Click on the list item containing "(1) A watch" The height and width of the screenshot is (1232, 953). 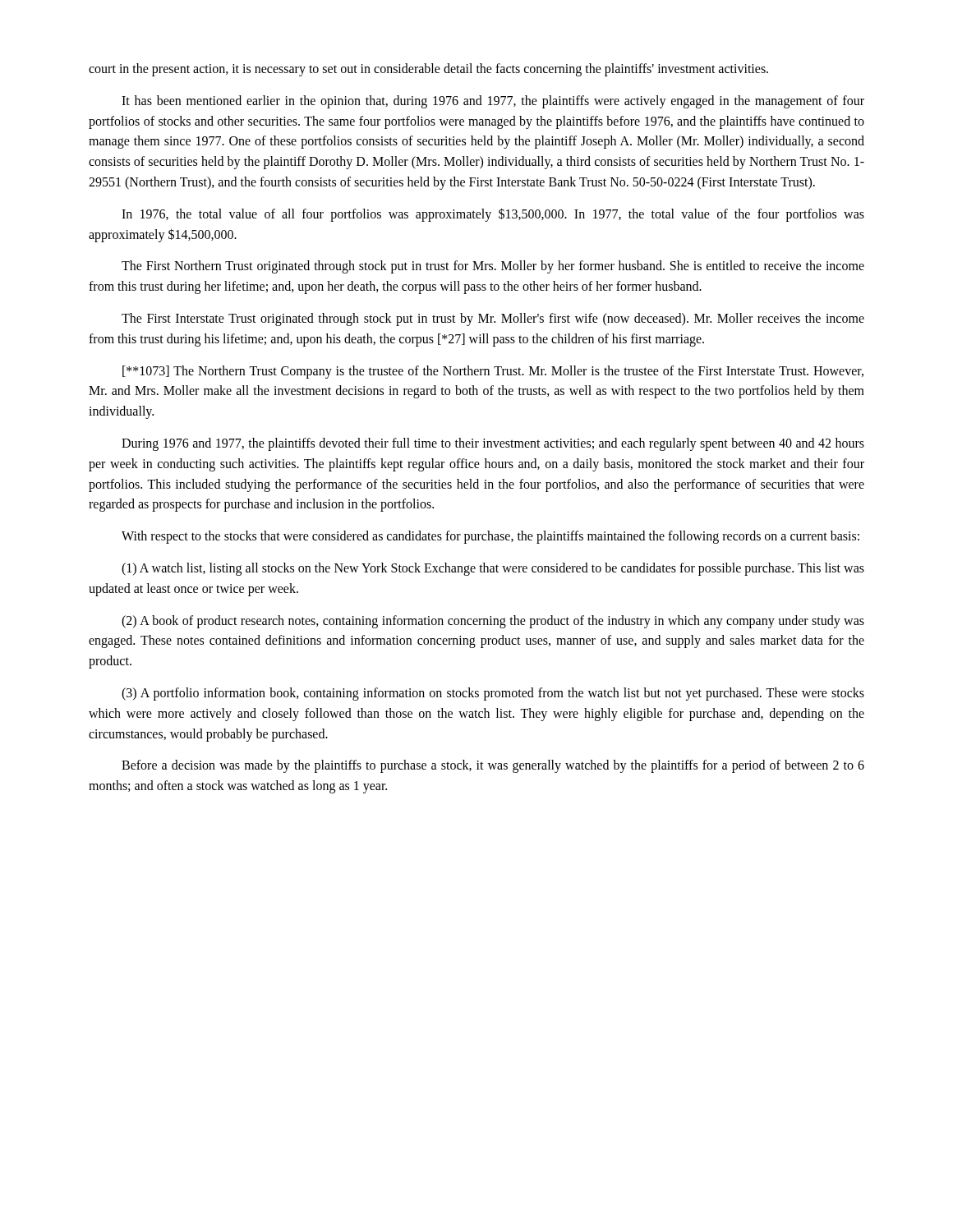tap(476, 579)
